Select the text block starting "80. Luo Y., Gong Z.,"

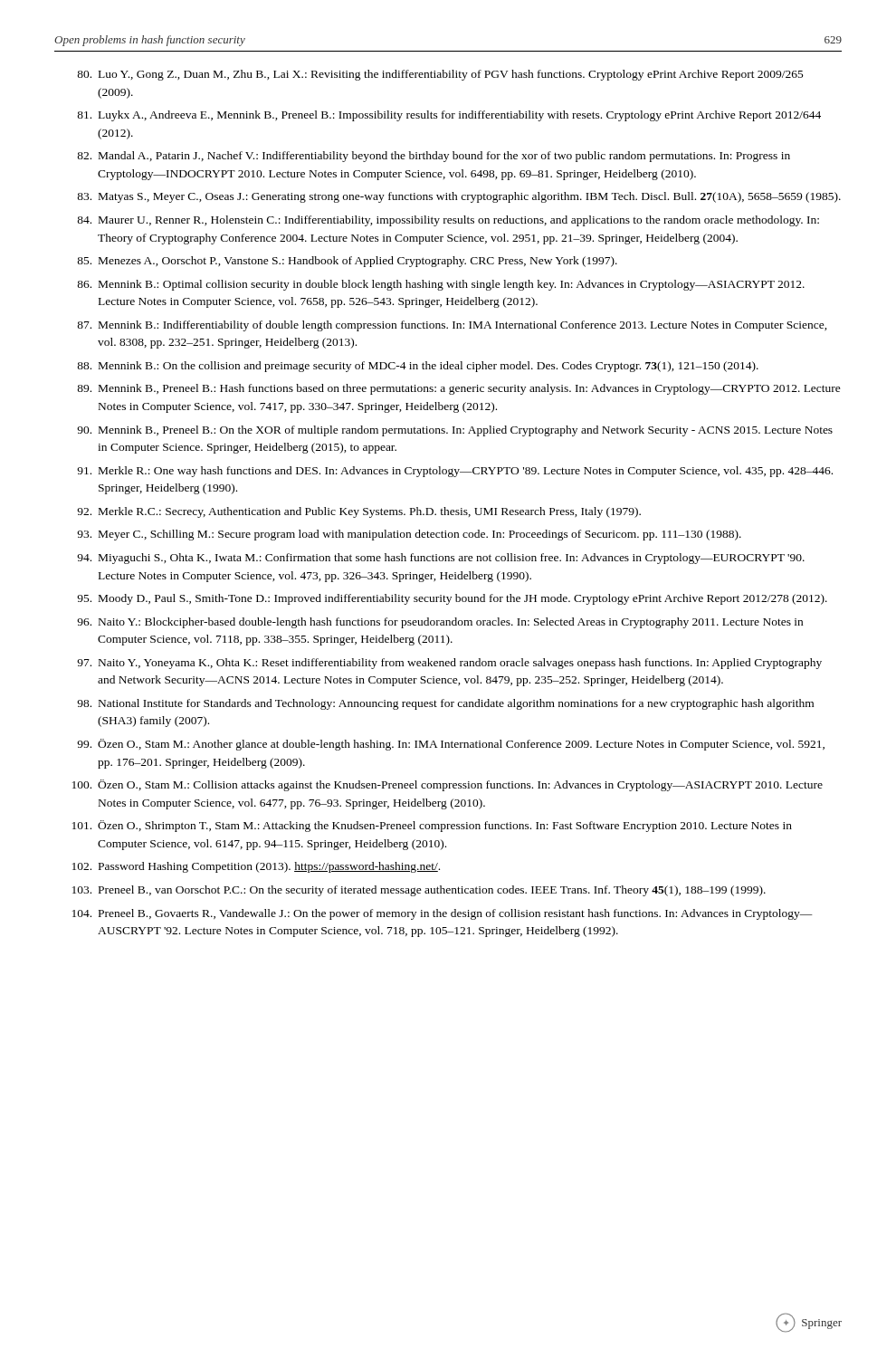pos(448,83)
